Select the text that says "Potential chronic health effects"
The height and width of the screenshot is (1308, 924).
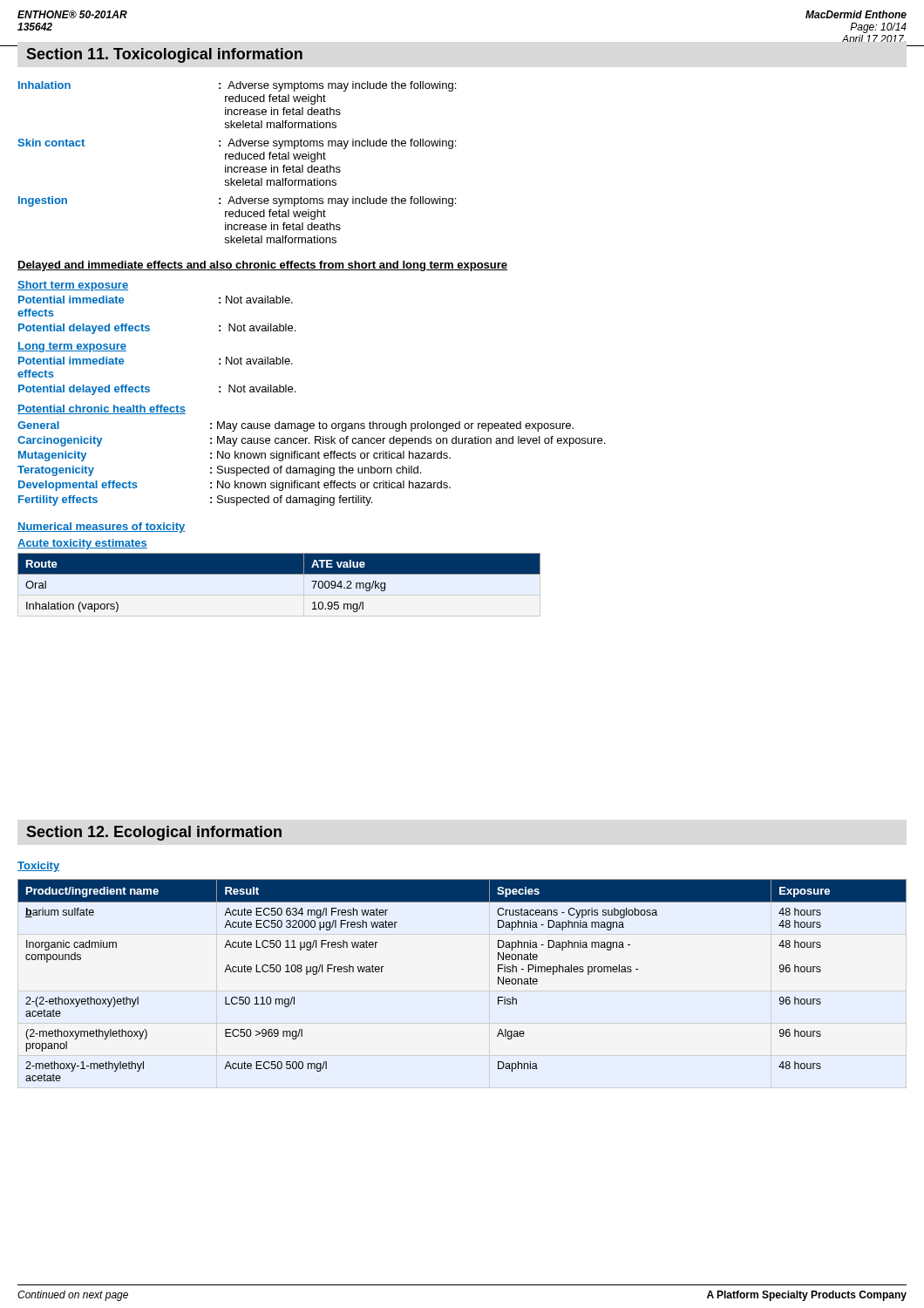(102, 408)
